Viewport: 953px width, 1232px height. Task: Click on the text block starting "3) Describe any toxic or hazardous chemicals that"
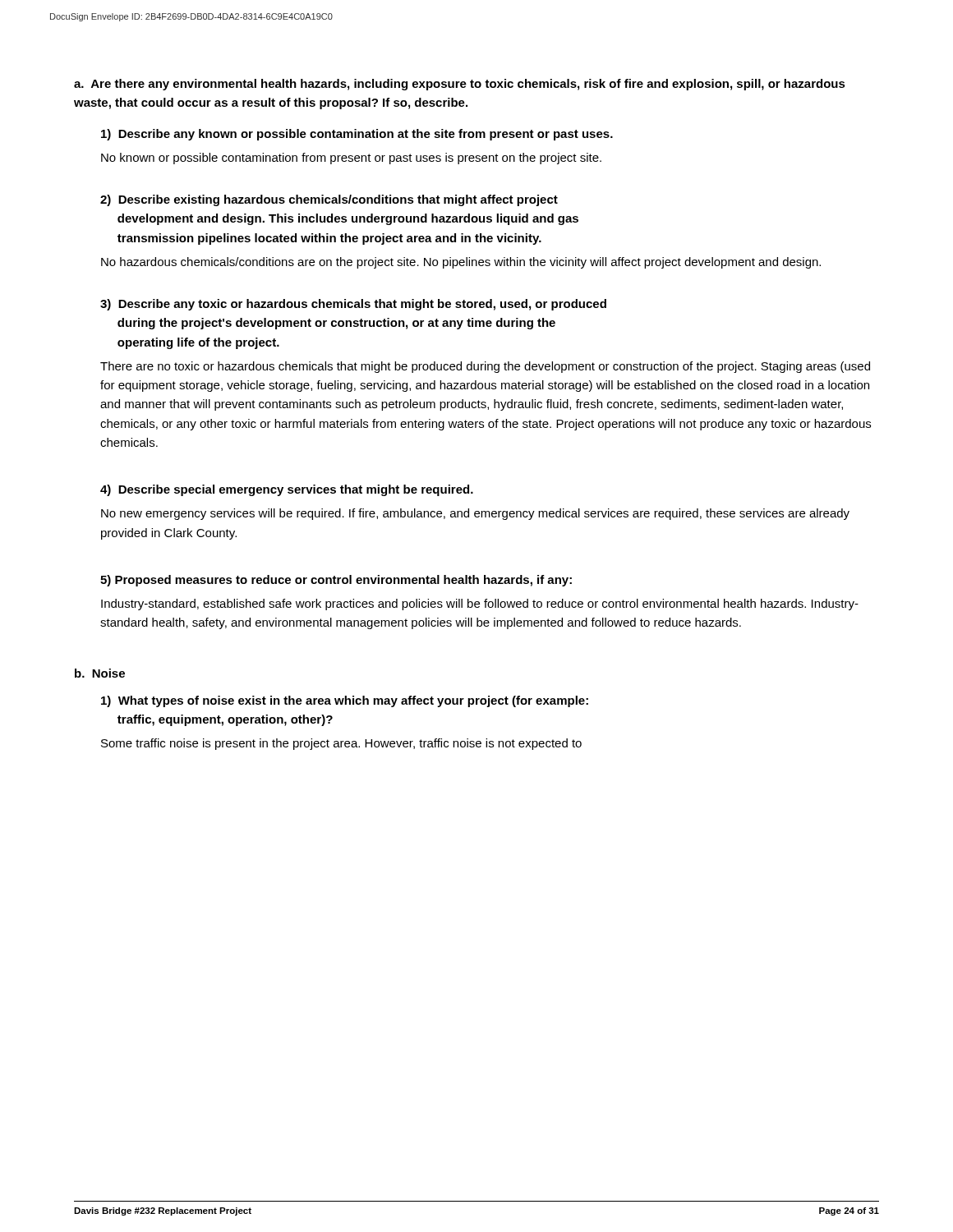(354, 323)
